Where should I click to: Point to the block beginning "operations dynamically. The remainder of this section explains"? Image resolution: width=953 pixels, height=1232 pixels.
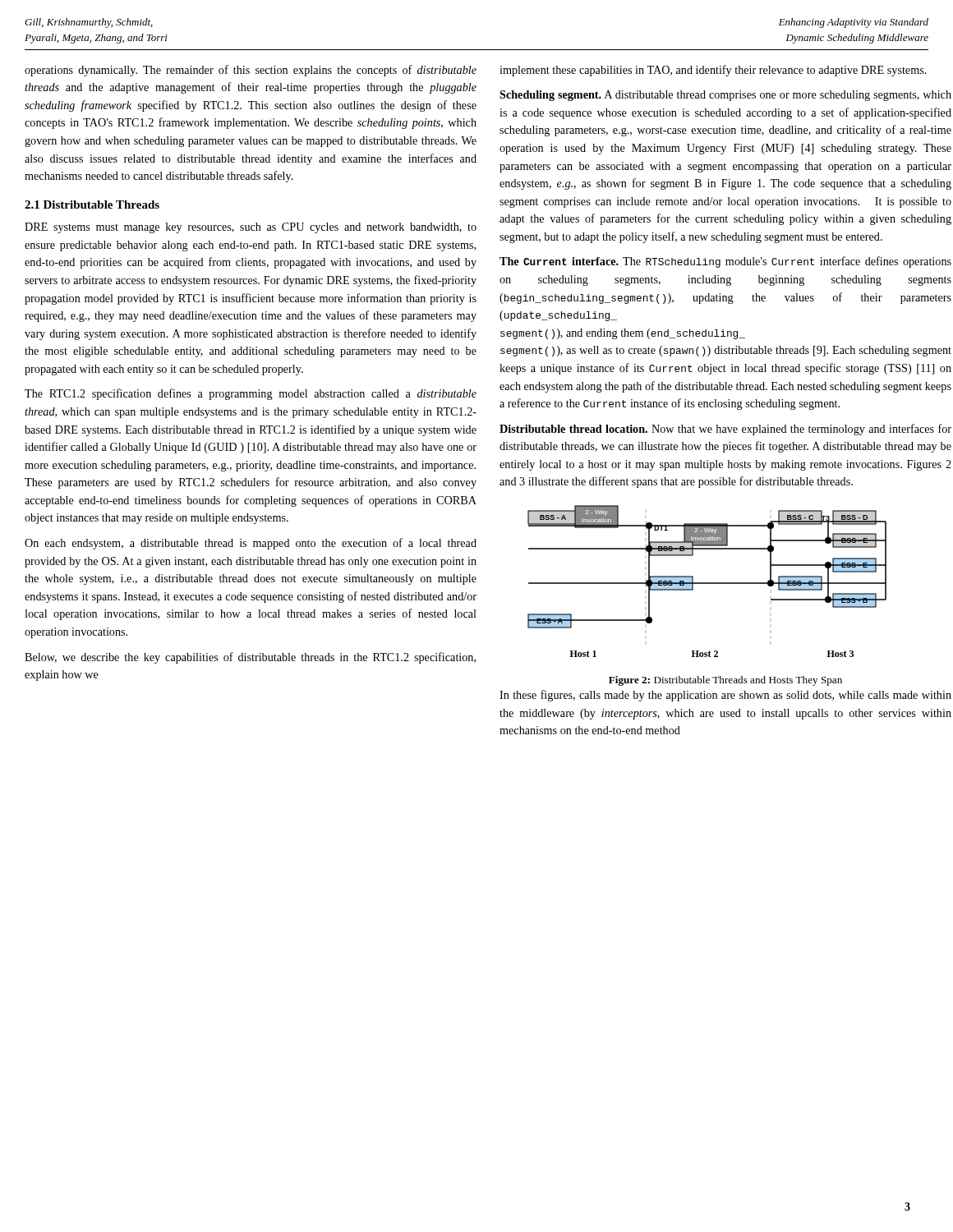coord(251,123)
